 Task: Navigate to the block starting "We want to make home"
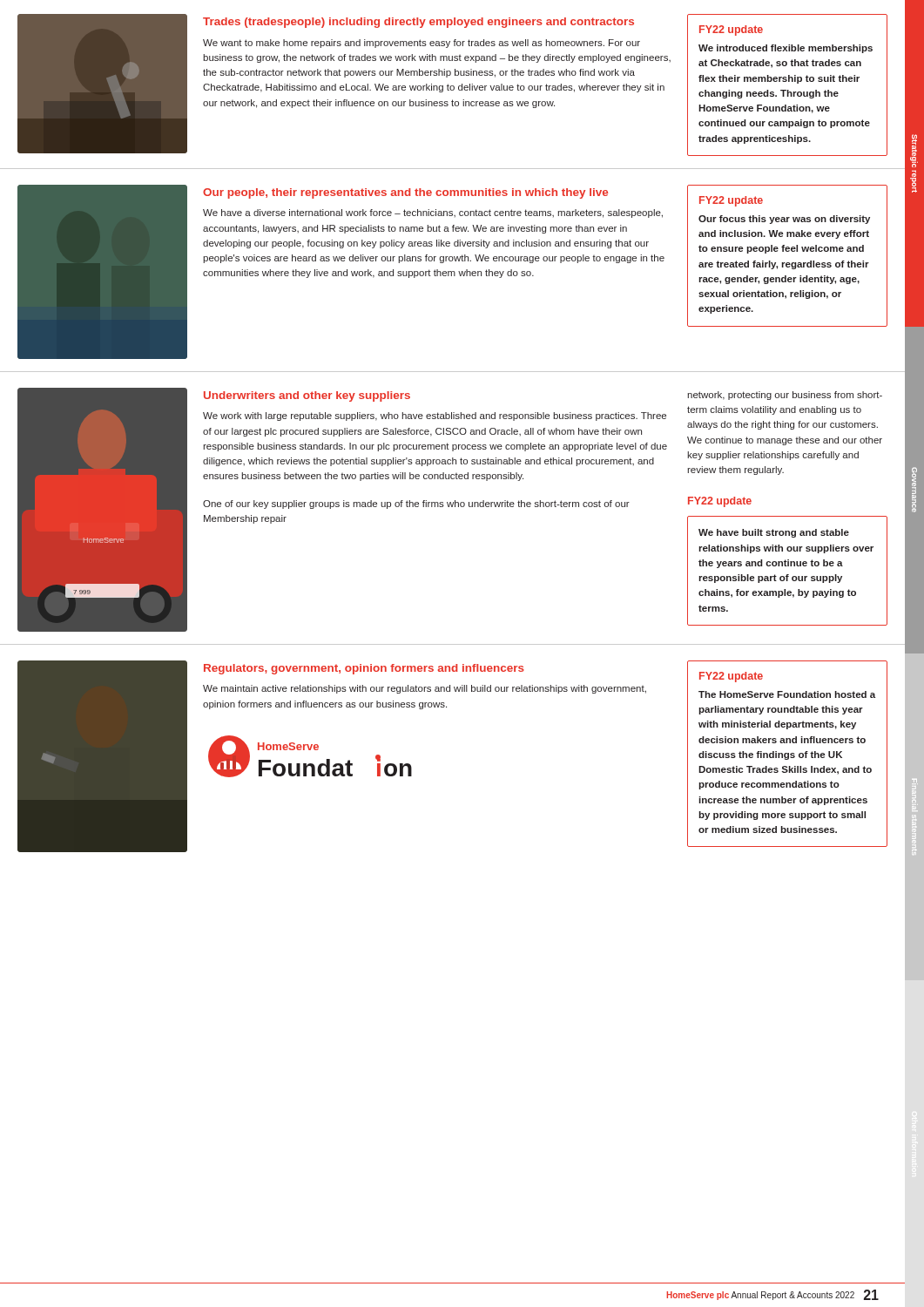(x=437, y=72)
